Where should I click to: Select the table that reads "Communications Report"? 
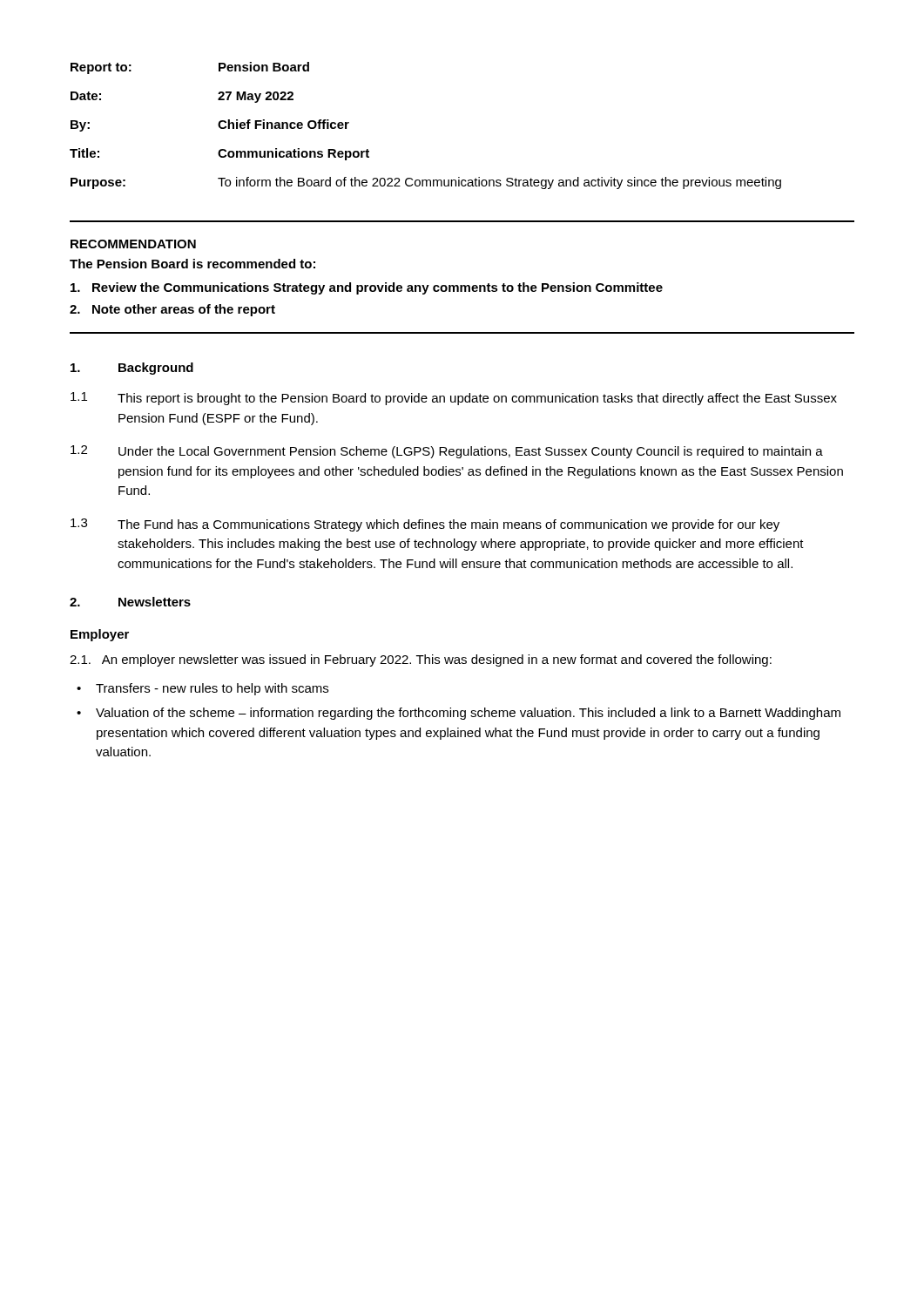point(462,124)
